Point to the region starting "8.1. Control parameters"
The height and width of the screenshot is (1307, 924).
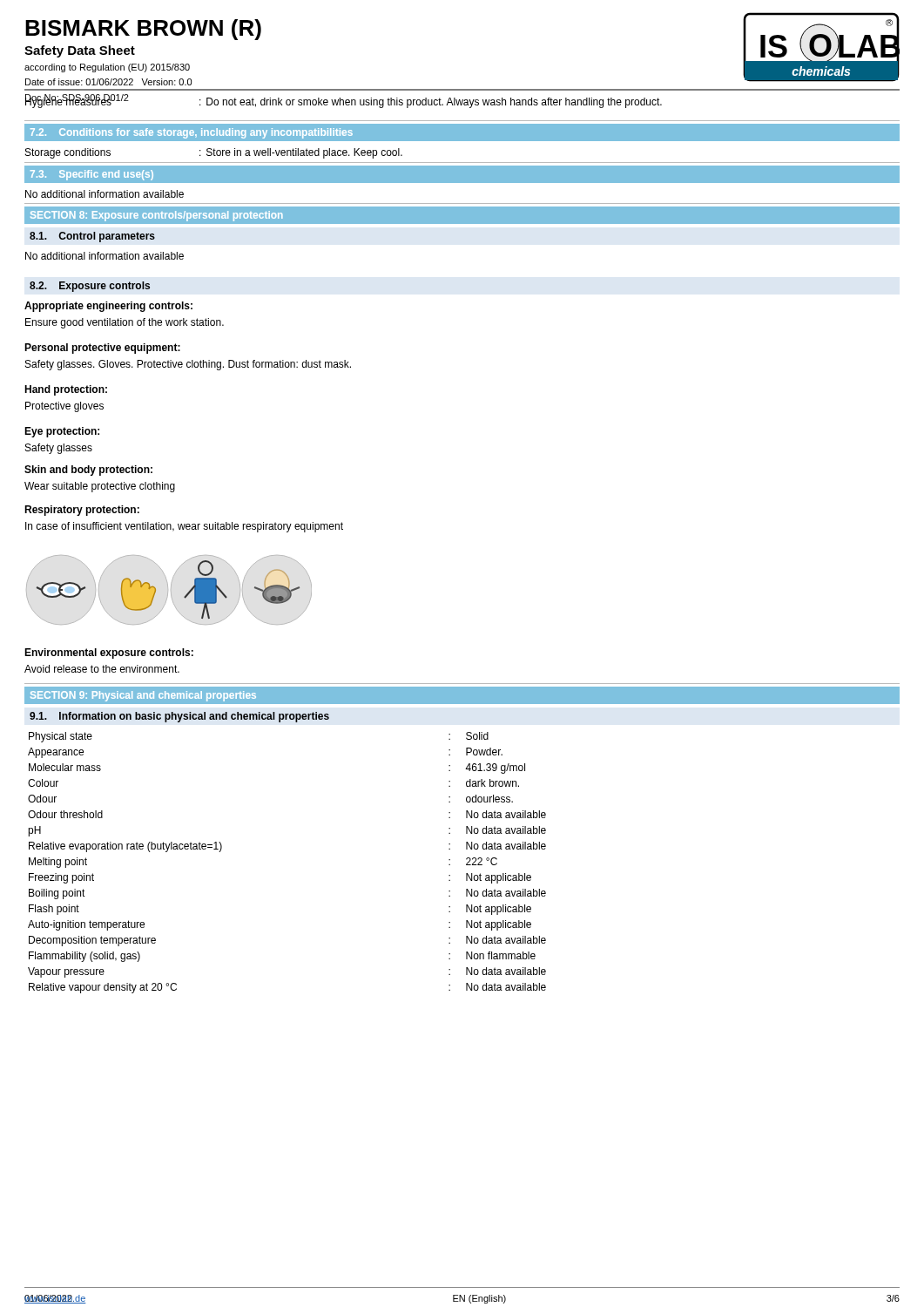(92, 236)
